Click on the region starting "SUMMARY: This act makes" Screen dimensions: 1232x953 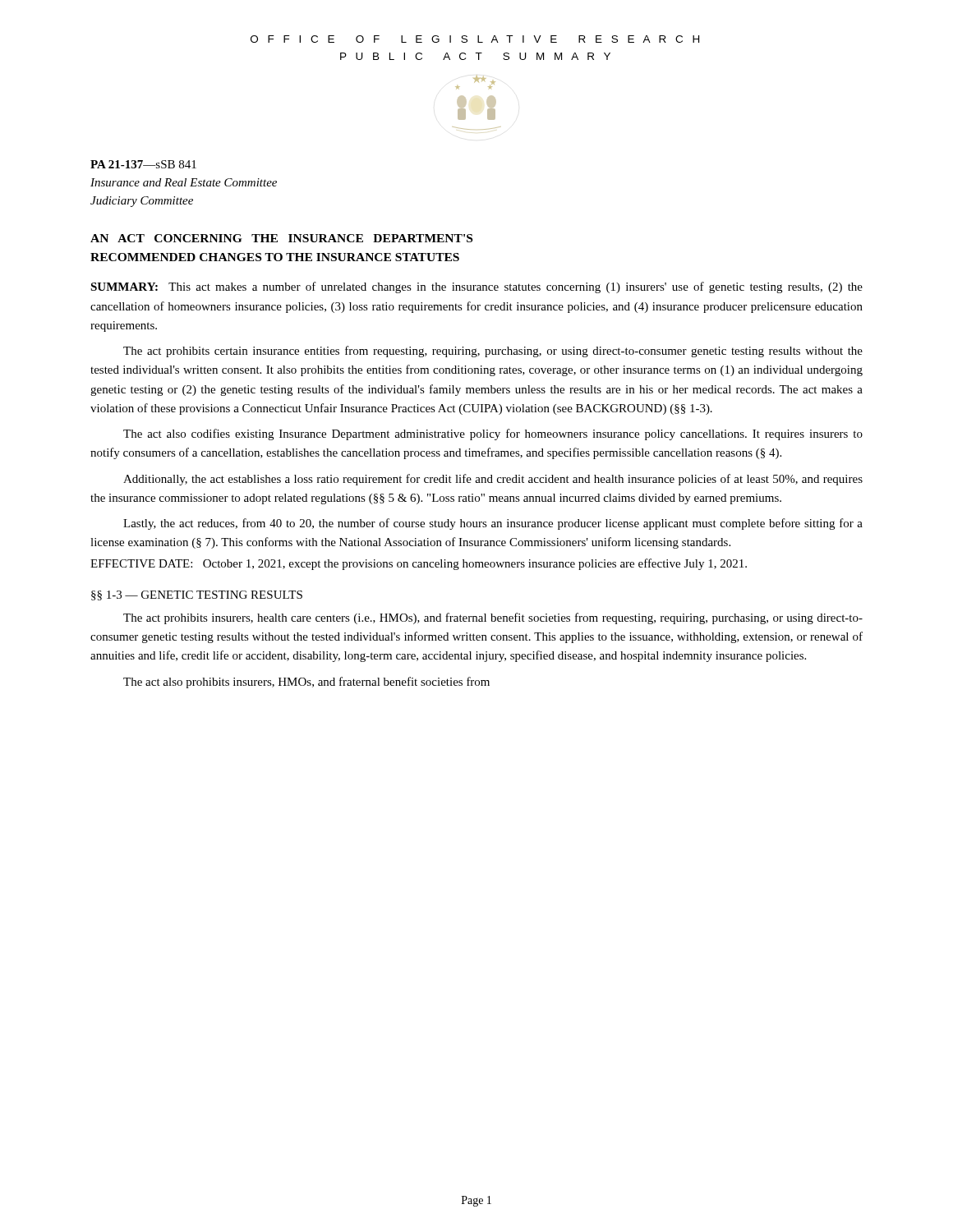pyautogui.click(x=476, y=426)
